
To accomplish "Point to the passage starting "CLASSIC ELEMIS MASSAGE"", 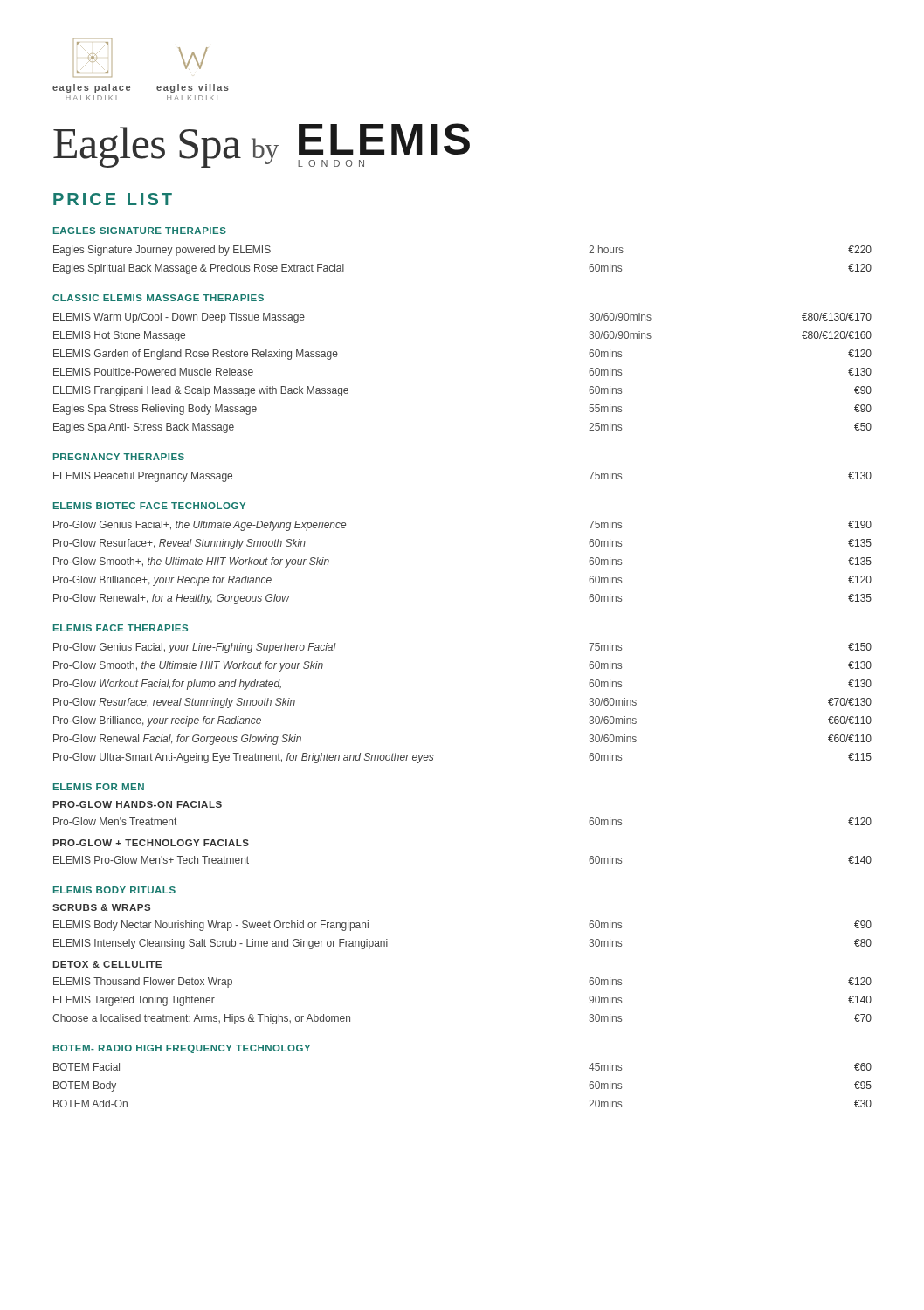I will pos(158,298).
